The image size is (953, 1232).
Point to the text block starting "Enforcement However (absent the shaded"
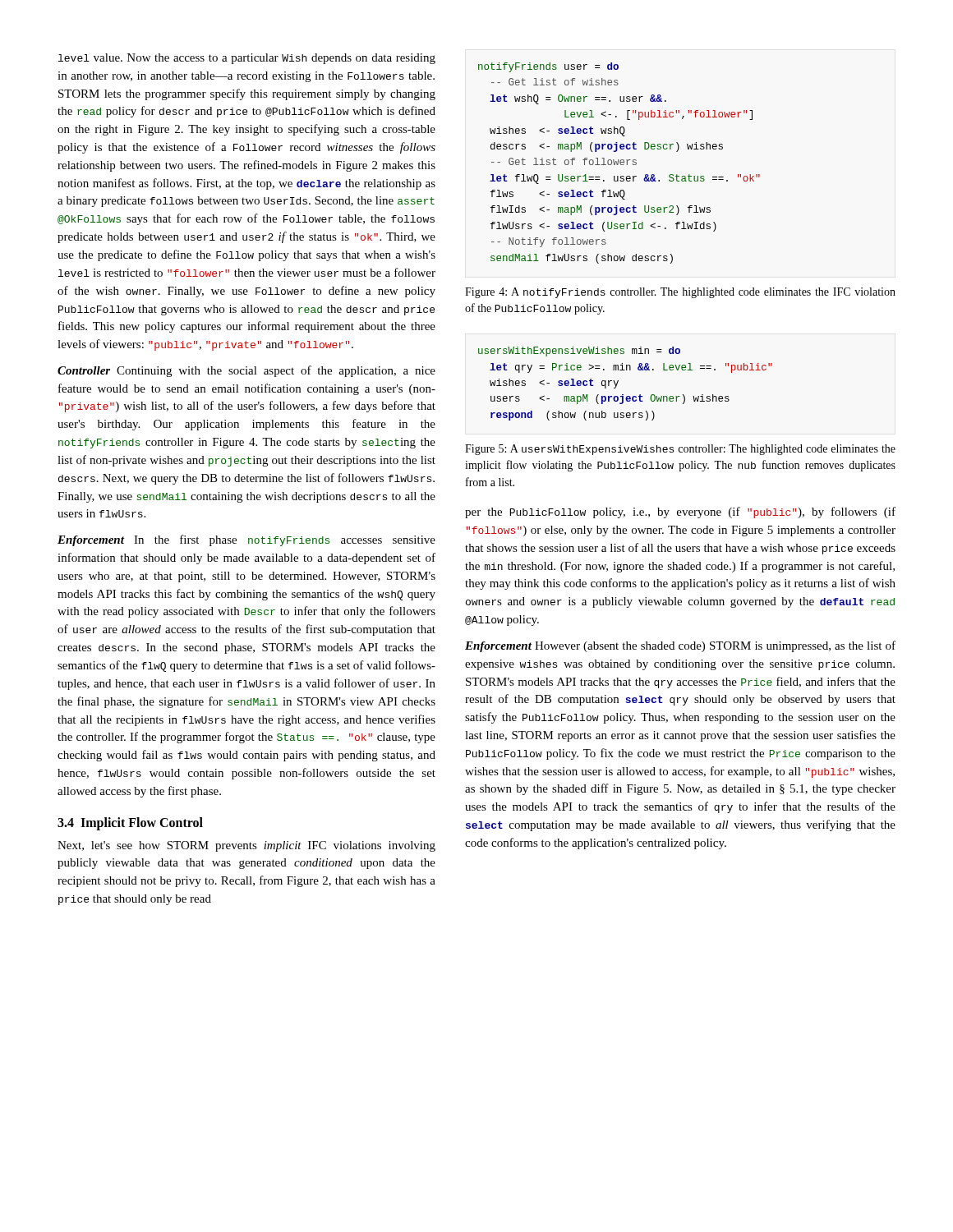(680, 745)
